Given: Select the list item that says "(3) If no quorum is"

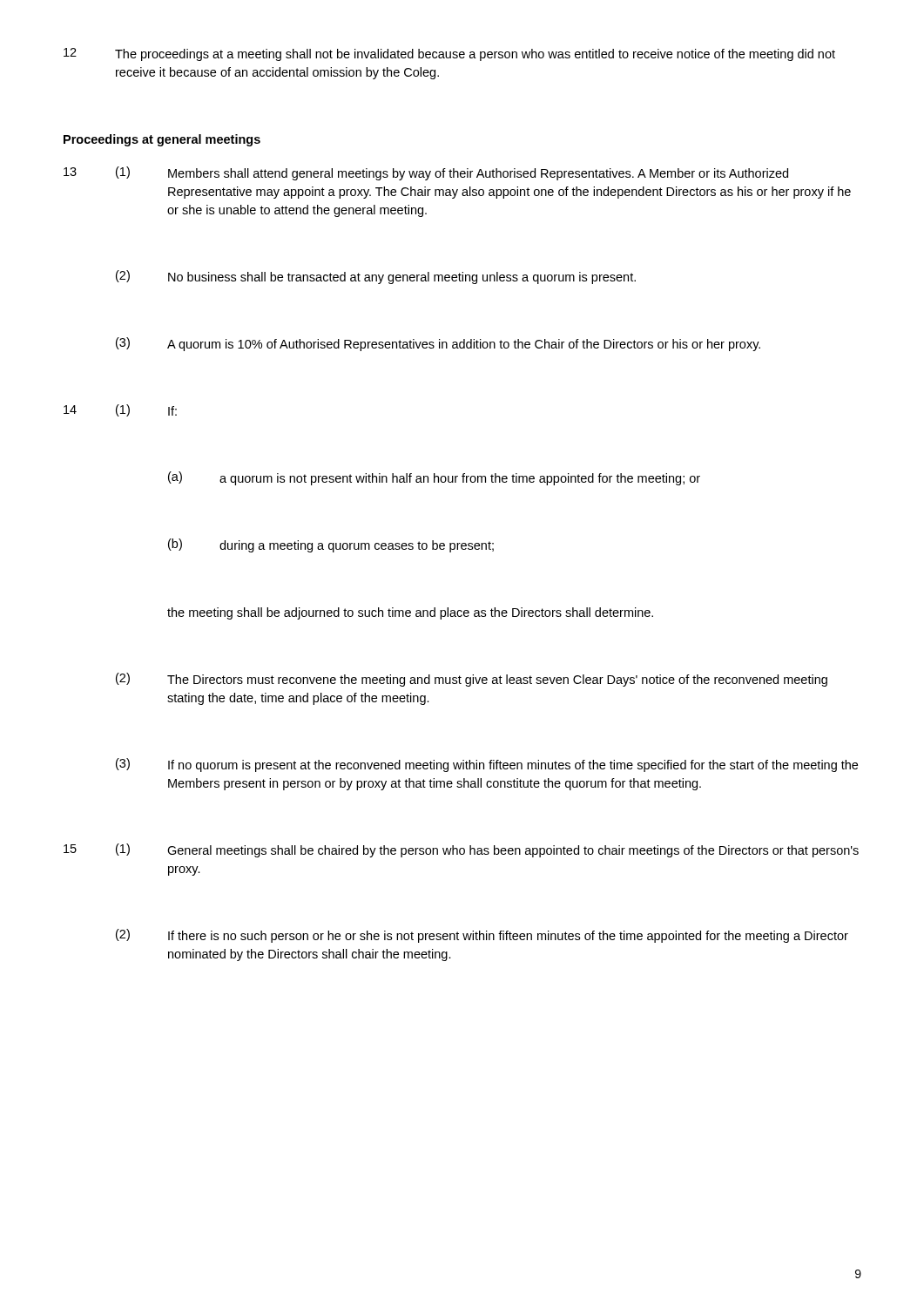Looking at the screenshot, I should point(462,775).
